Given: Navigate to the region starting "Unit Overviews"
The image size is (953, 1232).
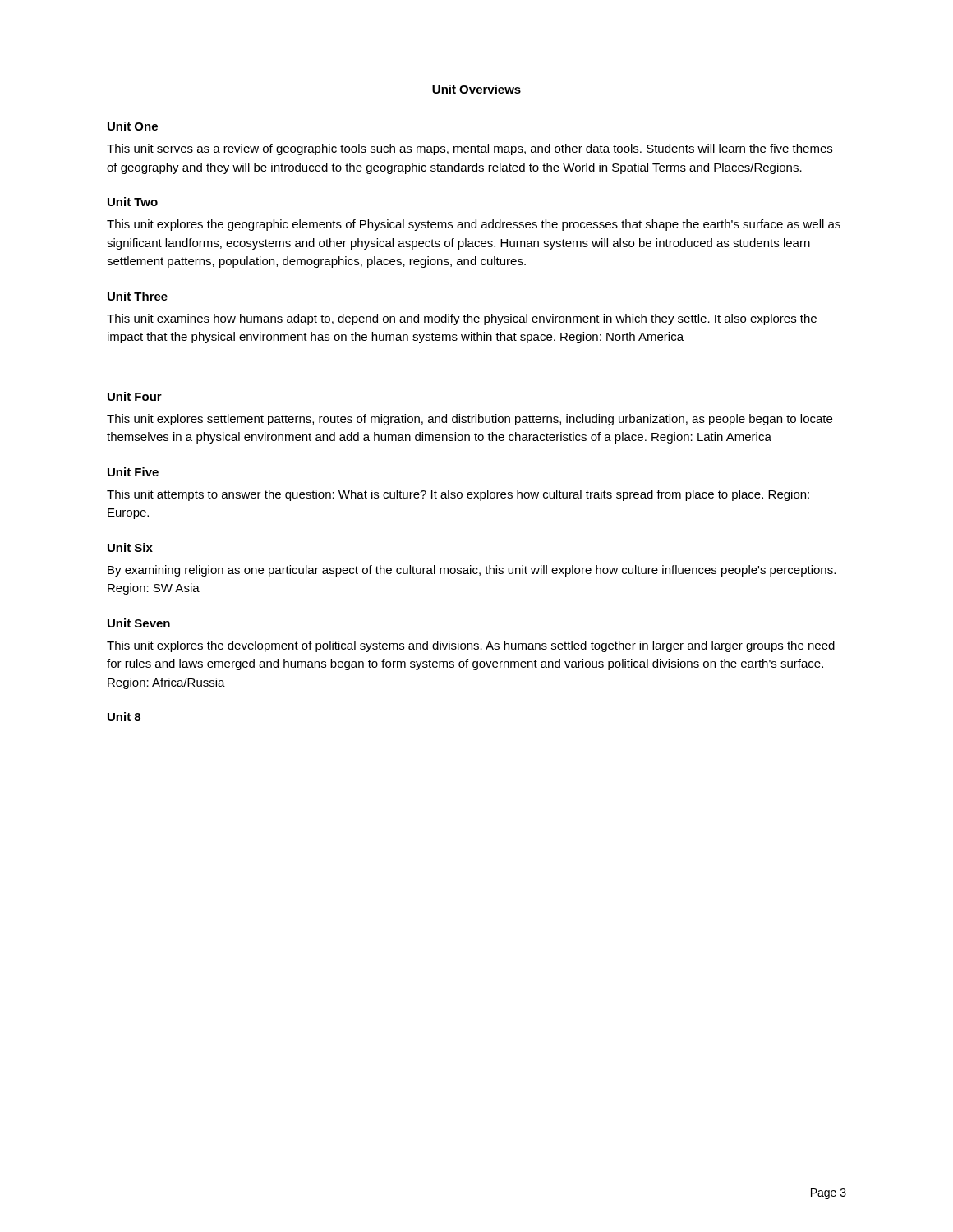Looking at the screenshot, I should coord(476,89).
